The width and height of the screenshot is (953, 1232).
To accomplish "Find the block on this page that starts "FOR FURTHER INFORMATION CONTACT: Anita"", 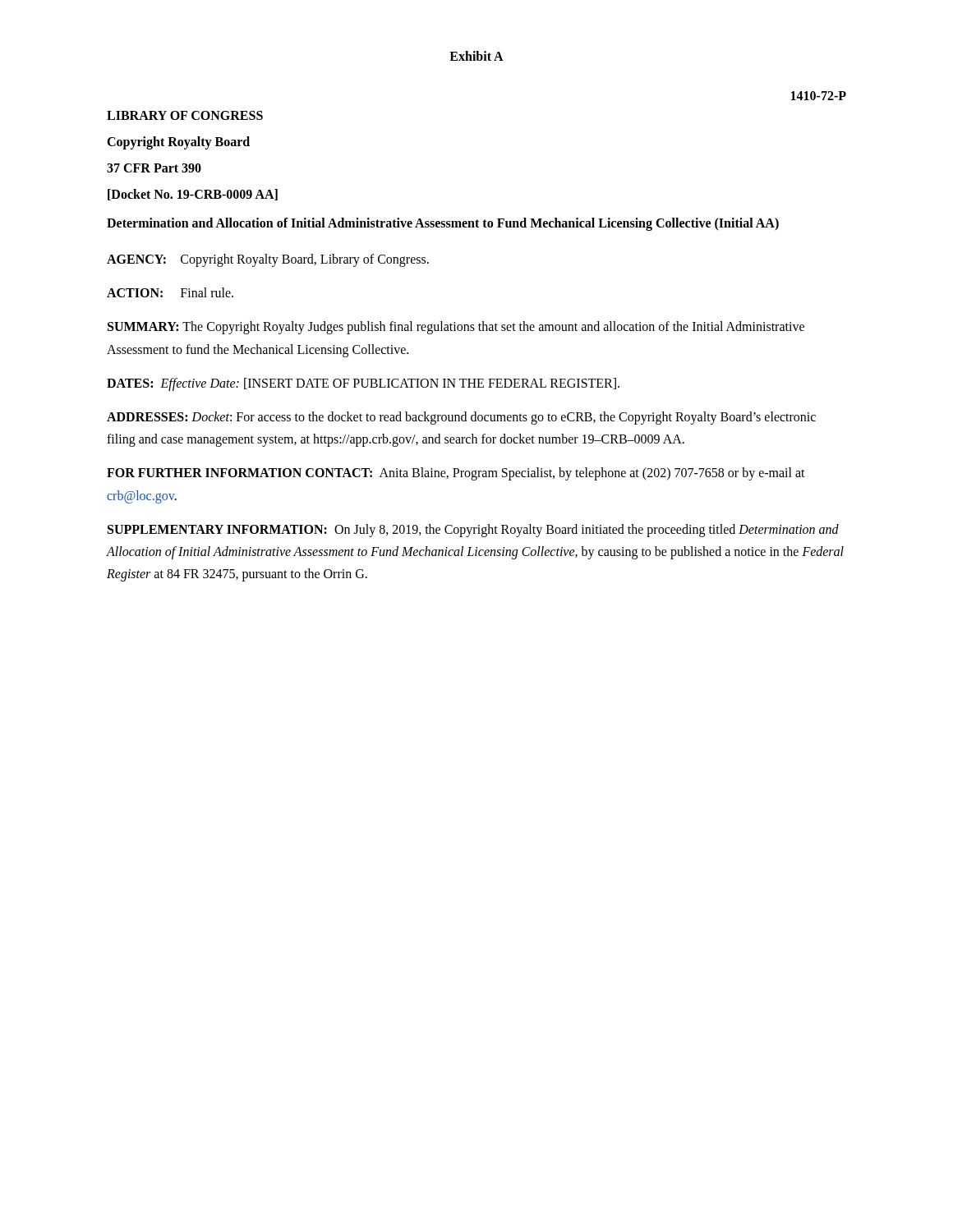I will tap(456, 484).
